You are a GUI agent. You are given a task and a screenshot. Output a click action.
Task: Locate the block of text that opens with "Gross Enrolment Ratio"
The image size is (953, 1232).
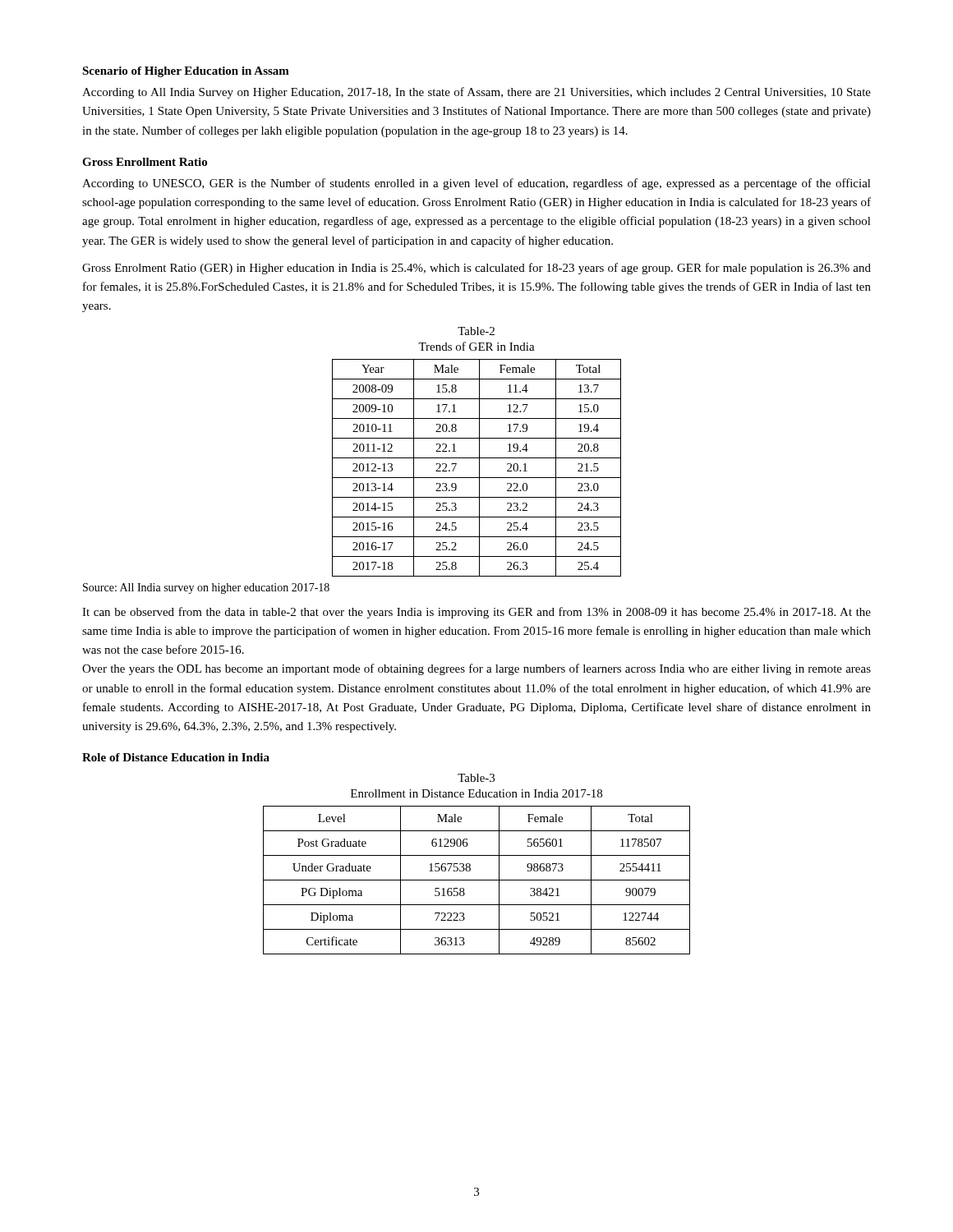[476, 287]
